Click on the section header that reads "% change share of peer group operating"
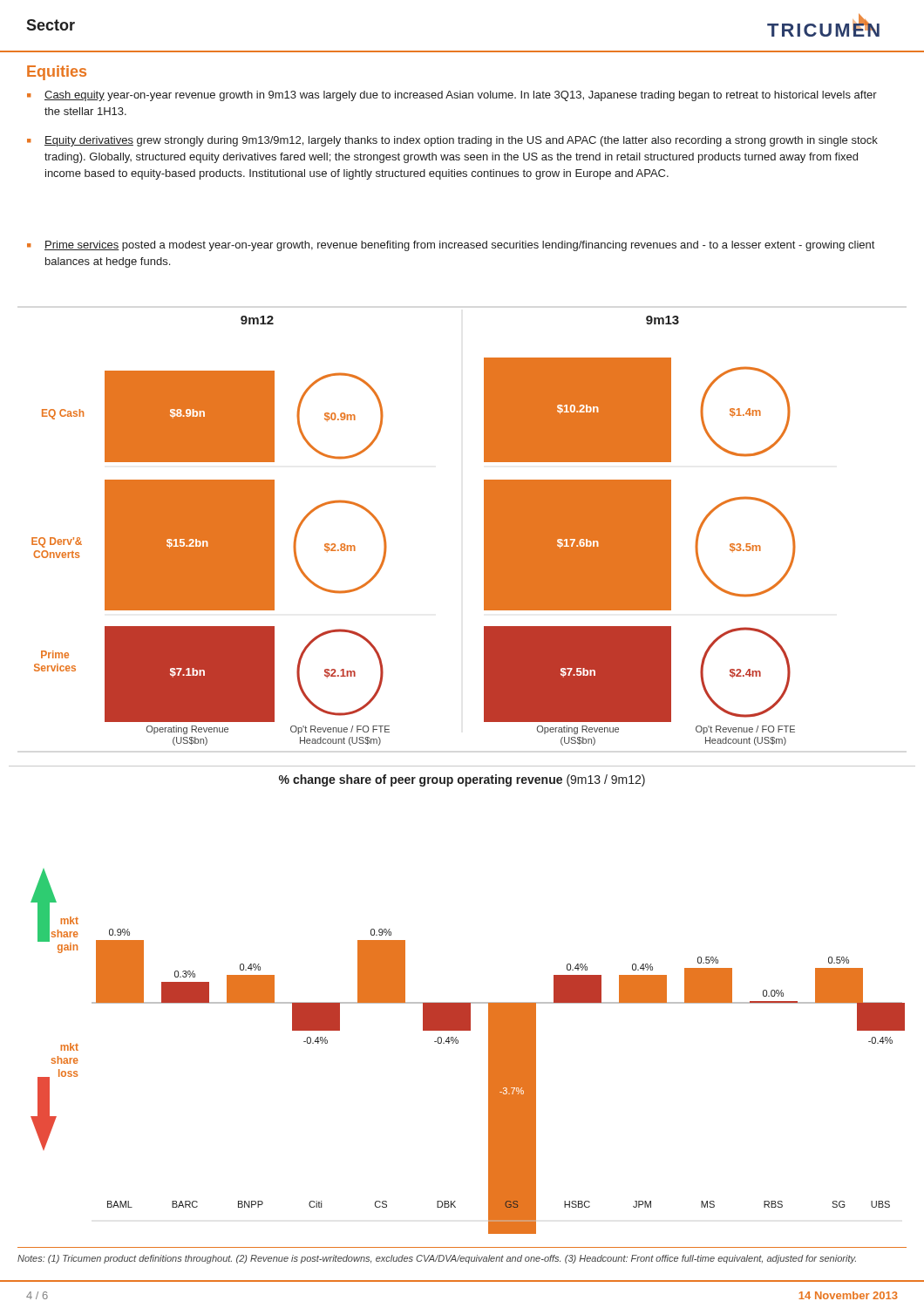924x1308 pixels. click(462, 780)
